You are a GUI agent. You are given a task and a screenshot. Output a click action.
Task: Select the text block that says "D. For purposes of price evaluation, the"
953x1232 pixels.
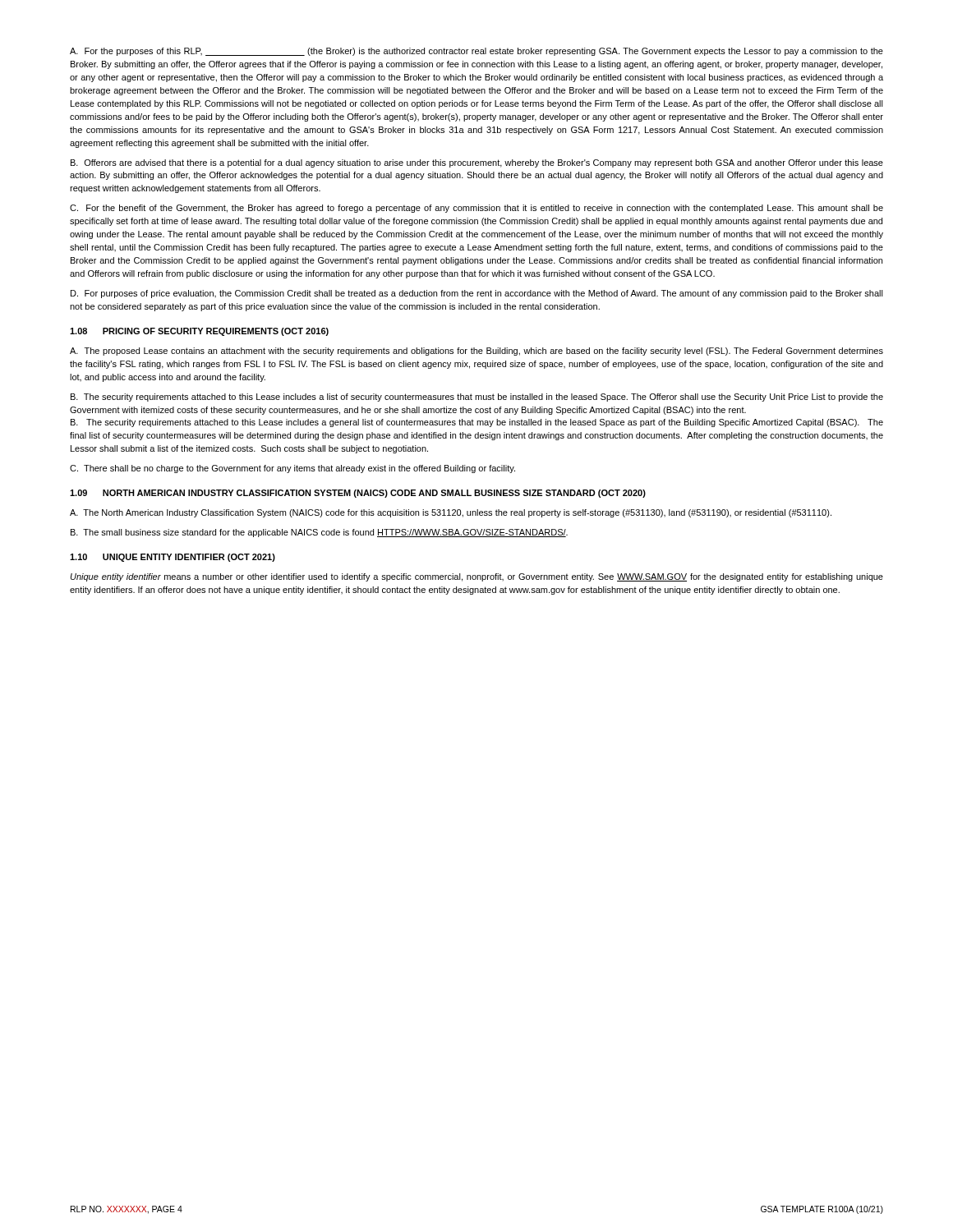click(476, 300)
